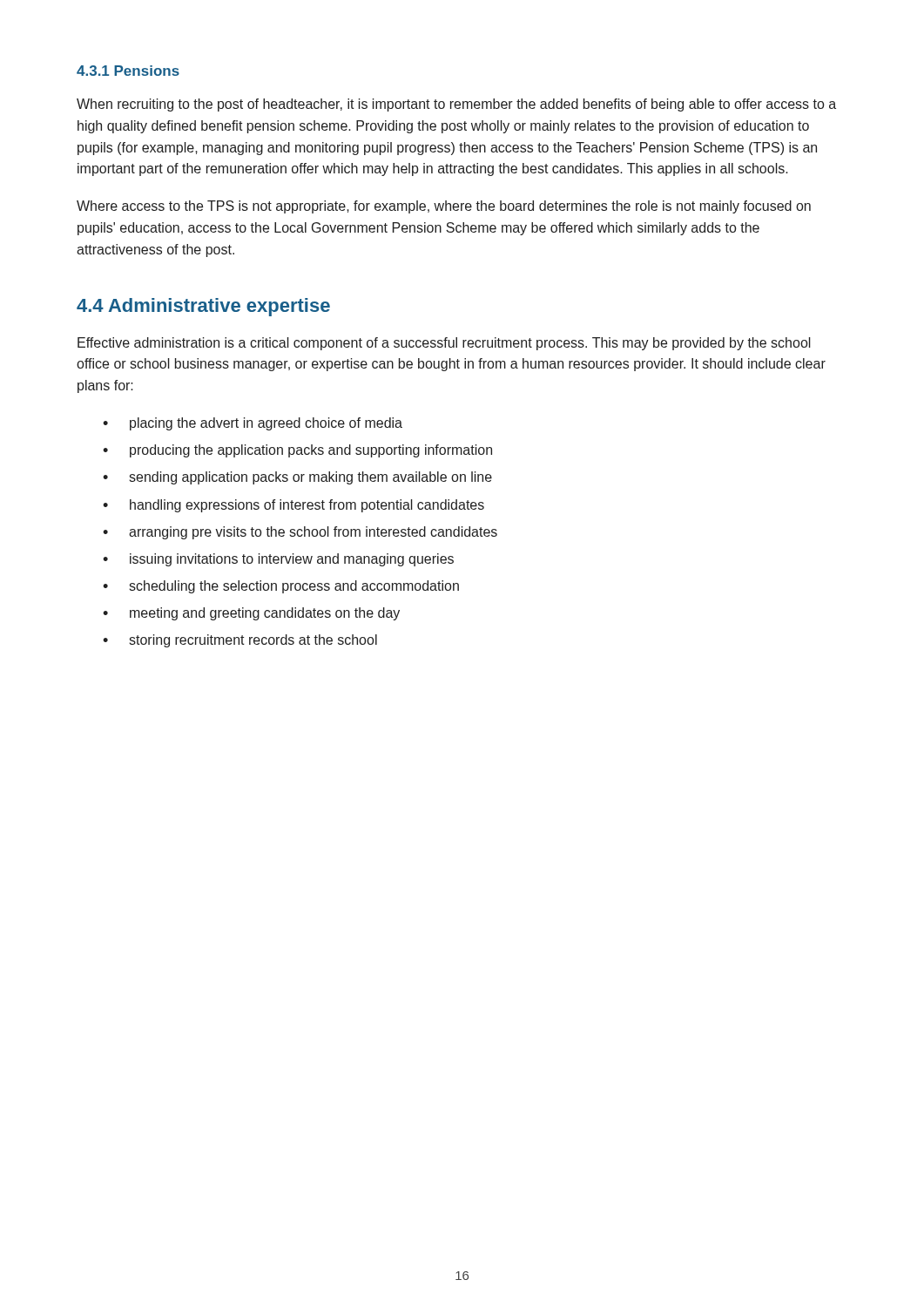Click on the block starting "• meeting and greeting candidates on the"
Image resolution: width=924 pixels, height=1307 pixels.
coord(251,614)
